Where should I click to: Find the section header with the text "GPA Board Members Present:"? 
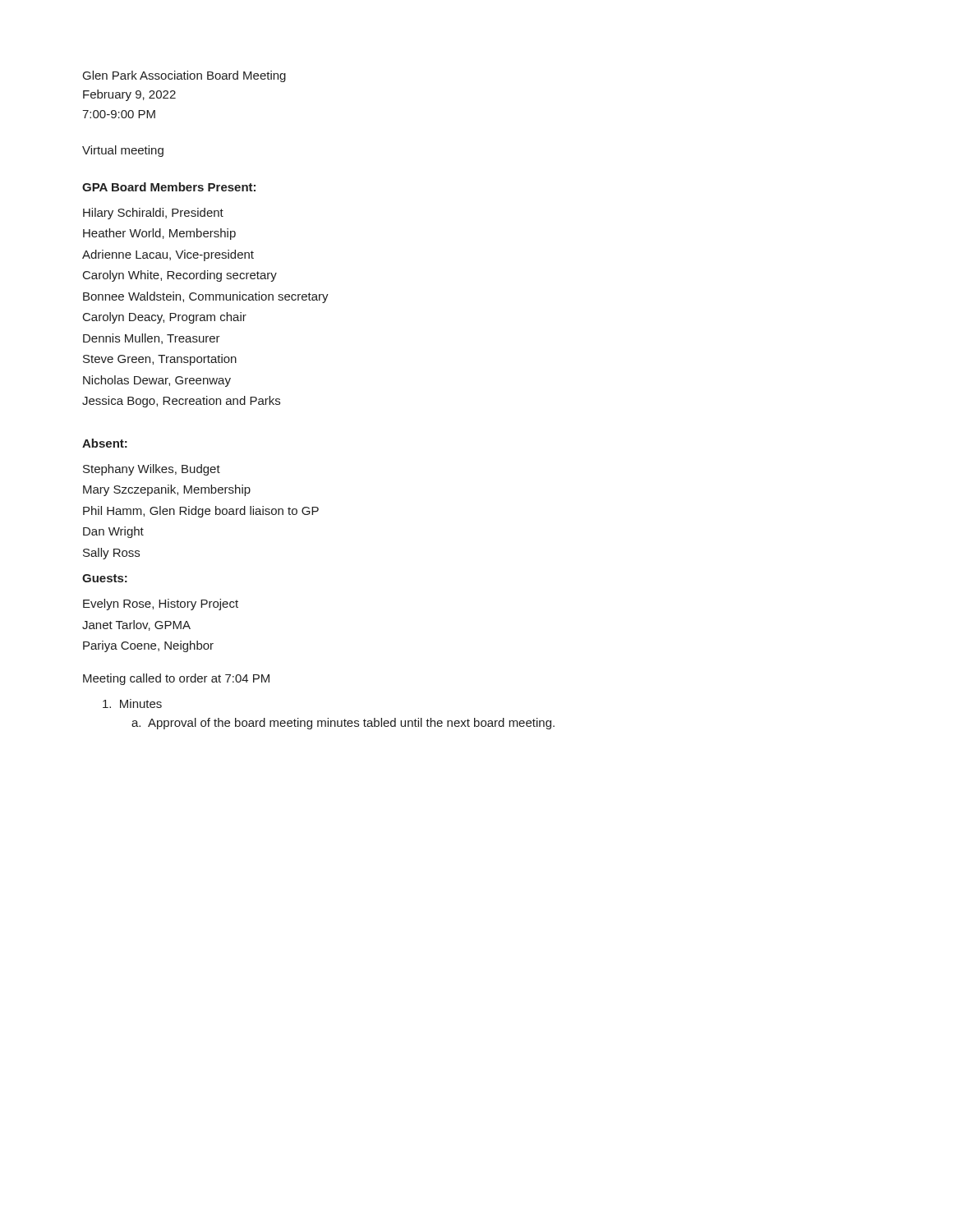(x=169, y=187)
